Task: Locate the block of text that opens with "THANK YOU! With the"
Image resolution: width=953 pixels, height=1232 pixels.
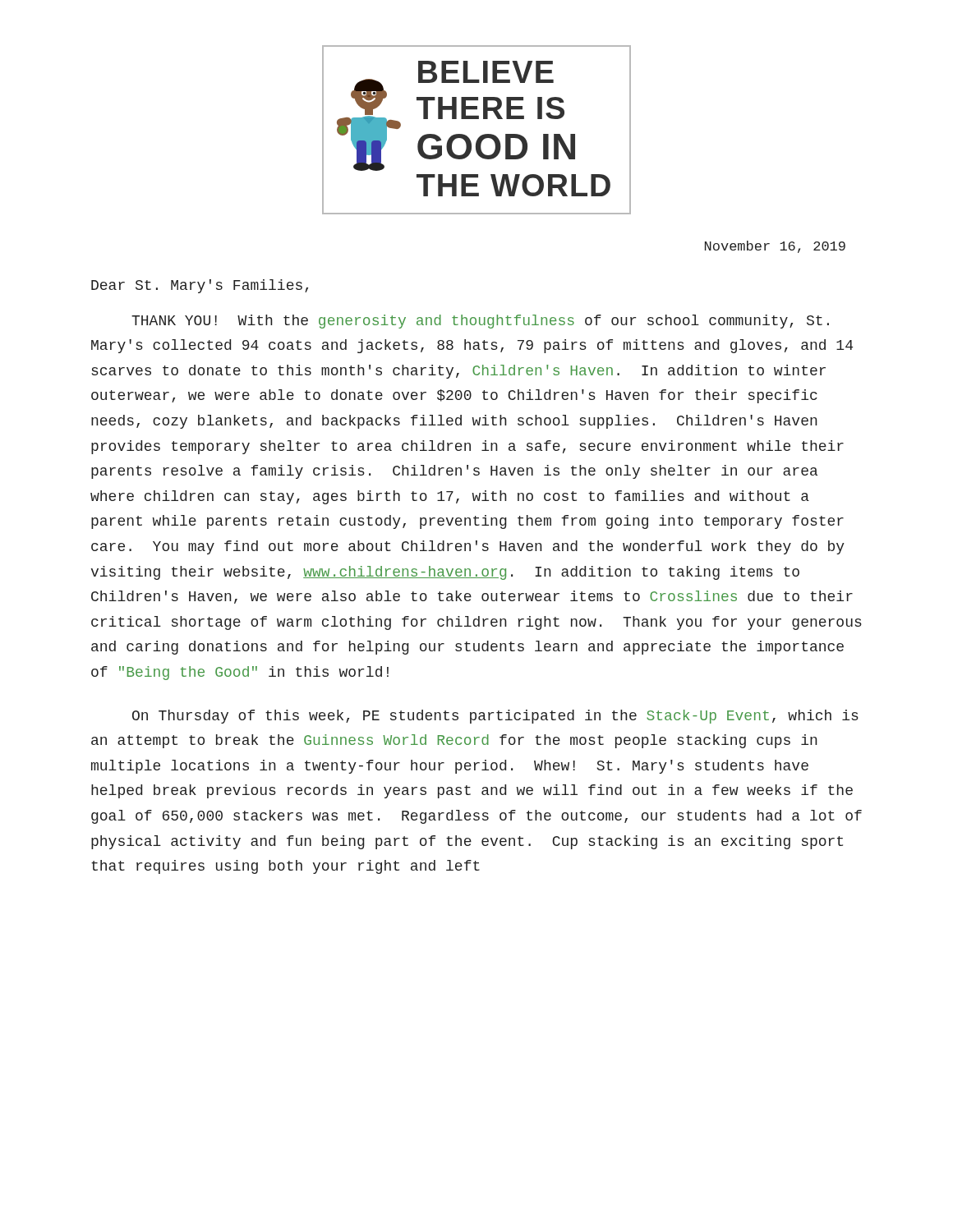Action: coord(476,497)
